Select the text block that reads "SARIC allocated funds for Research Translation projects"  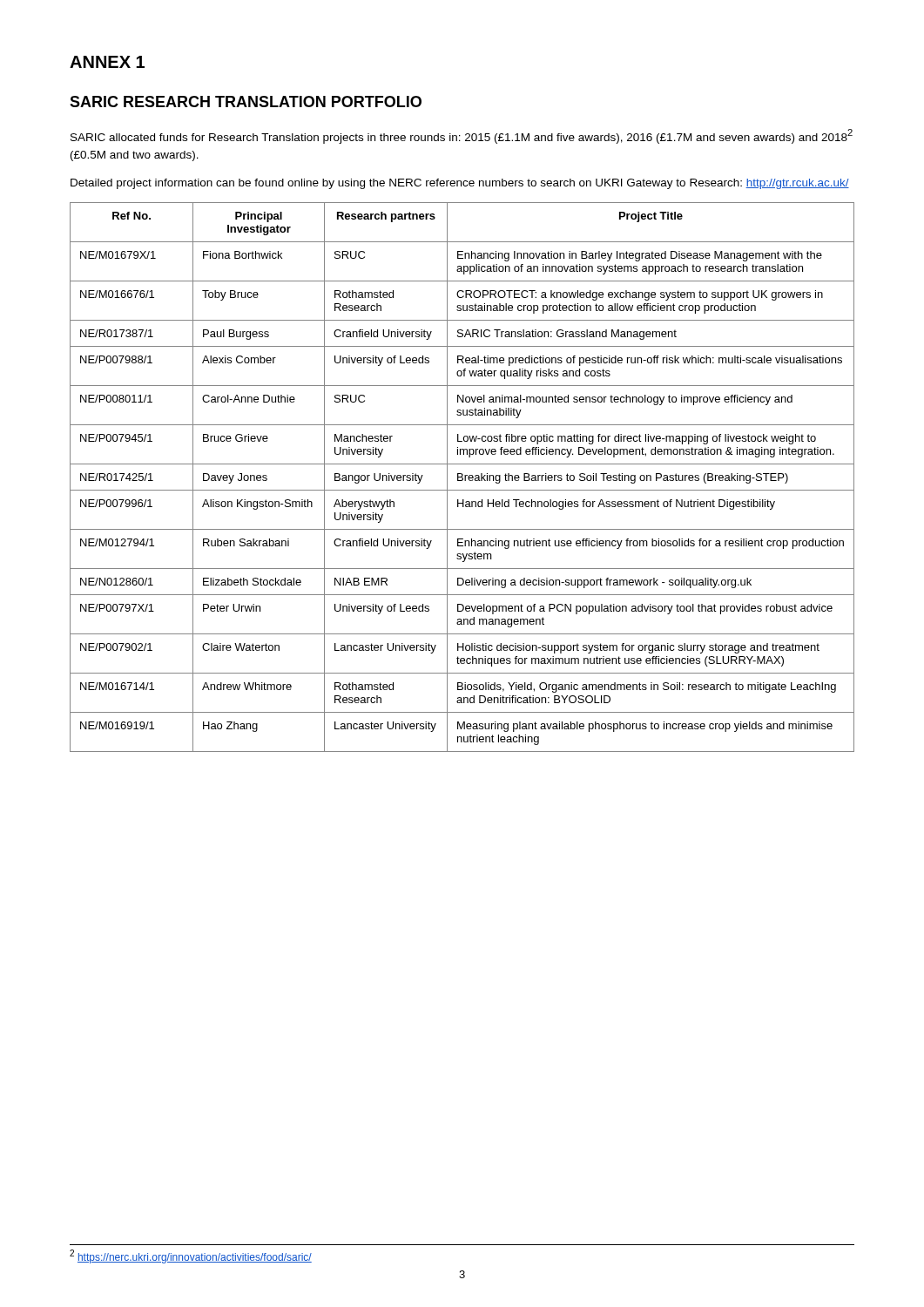461,144
